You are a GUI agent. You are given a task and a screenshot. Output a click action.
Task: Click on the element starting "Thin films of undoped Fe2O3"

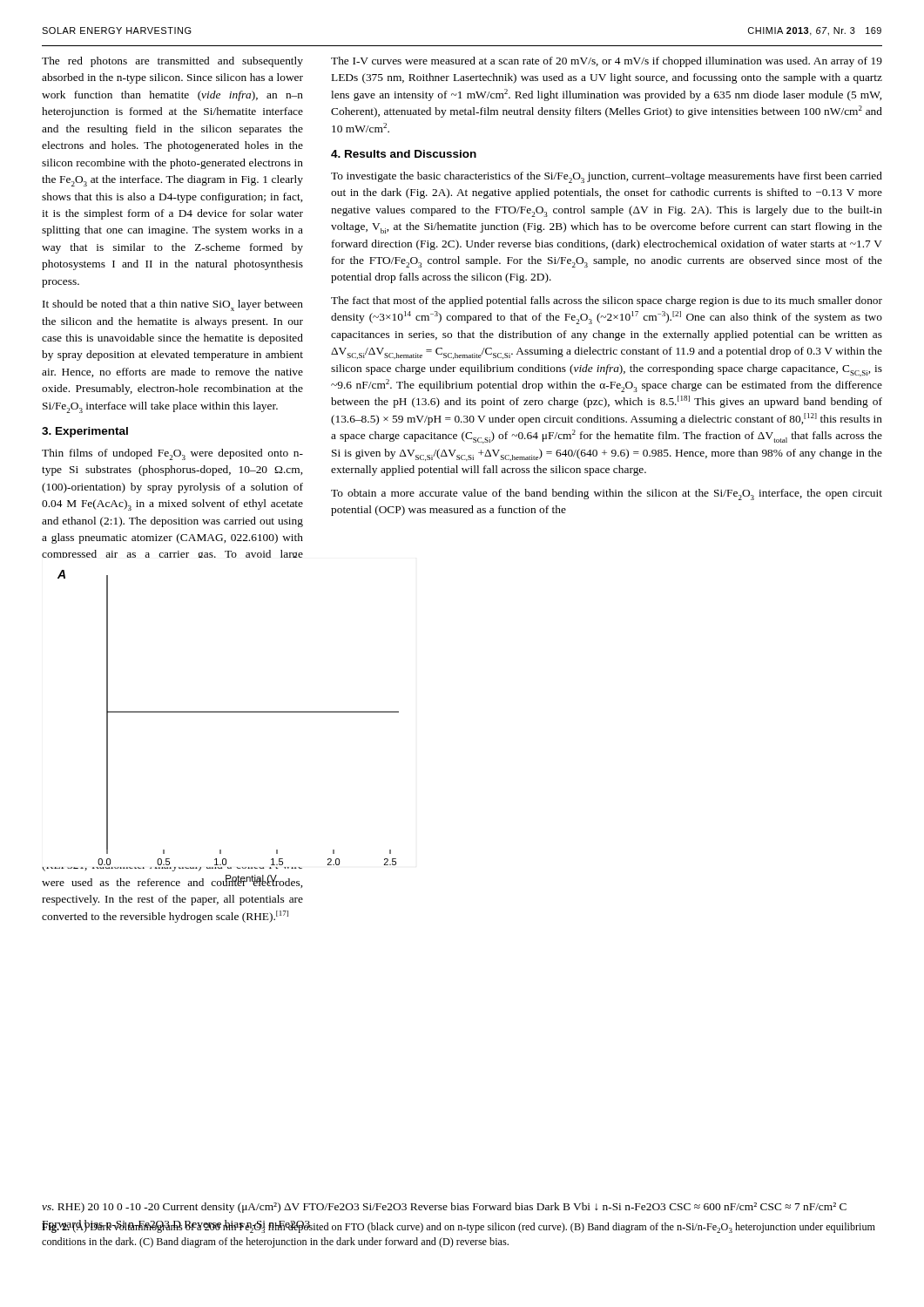pyautogui.click(x=172, y=454)
